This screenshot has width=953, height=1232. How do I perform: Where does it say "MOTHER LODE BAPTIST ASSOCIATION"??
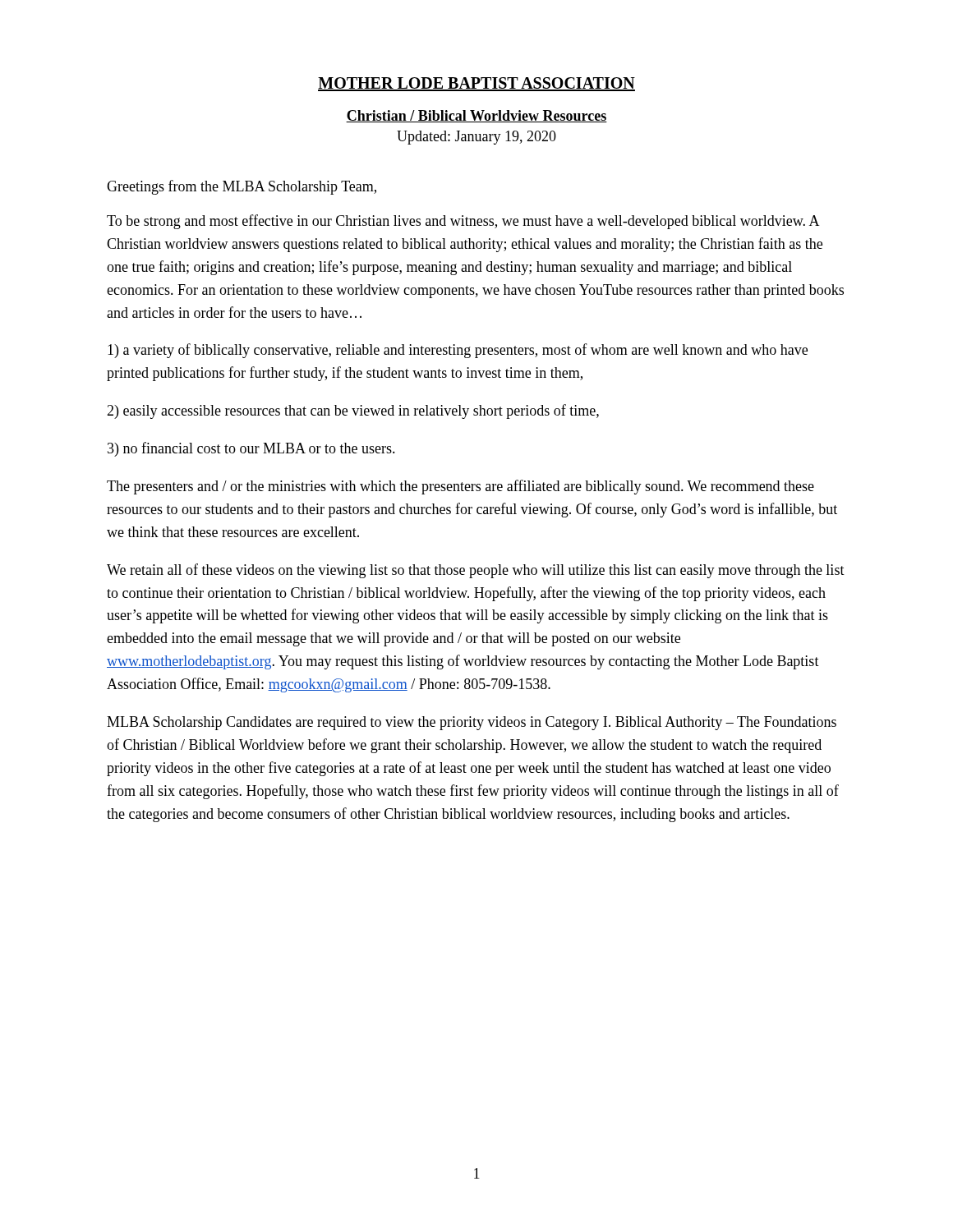coord(476,83)
